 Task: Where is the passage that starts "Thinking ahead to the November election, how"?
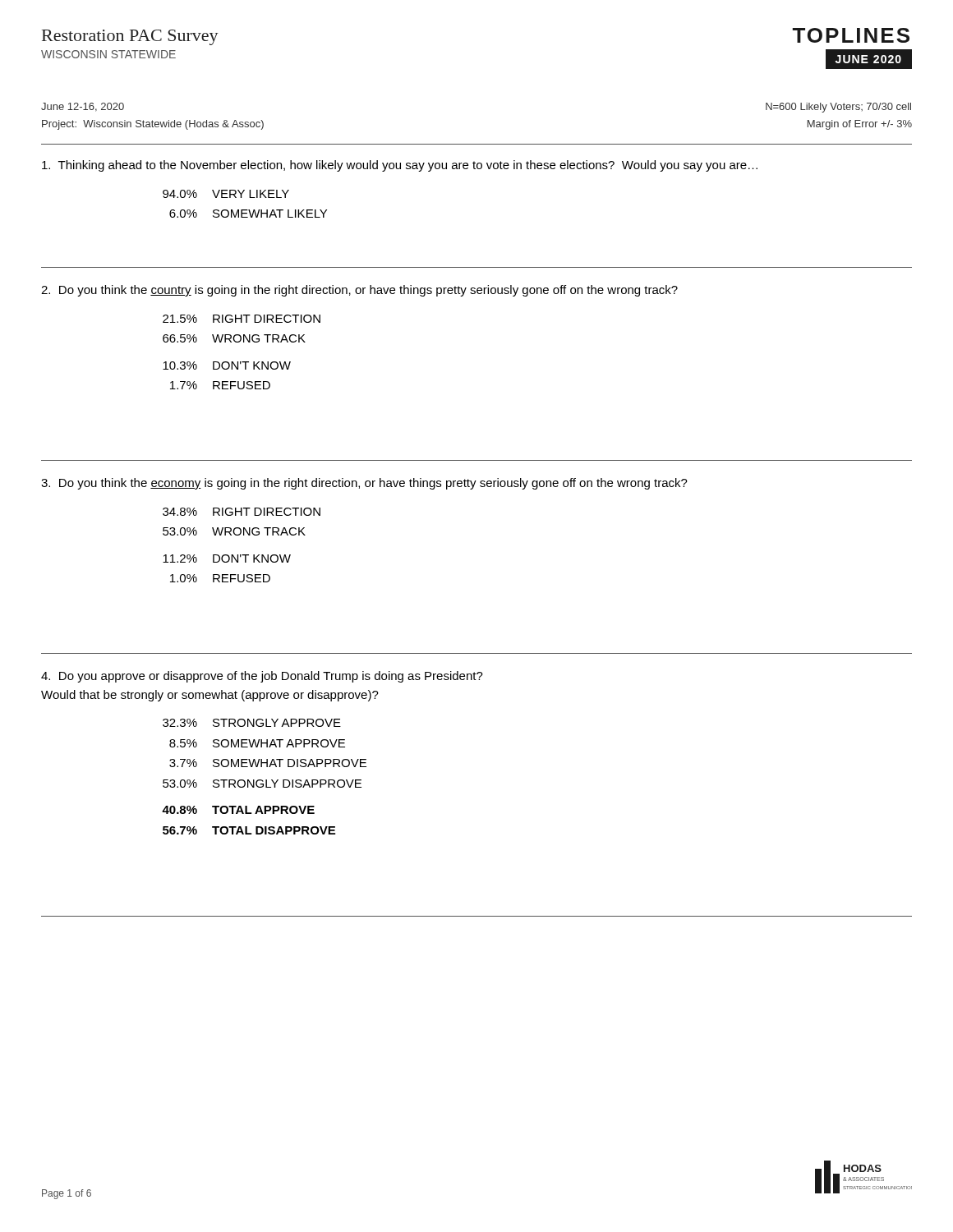pos(400,166)
